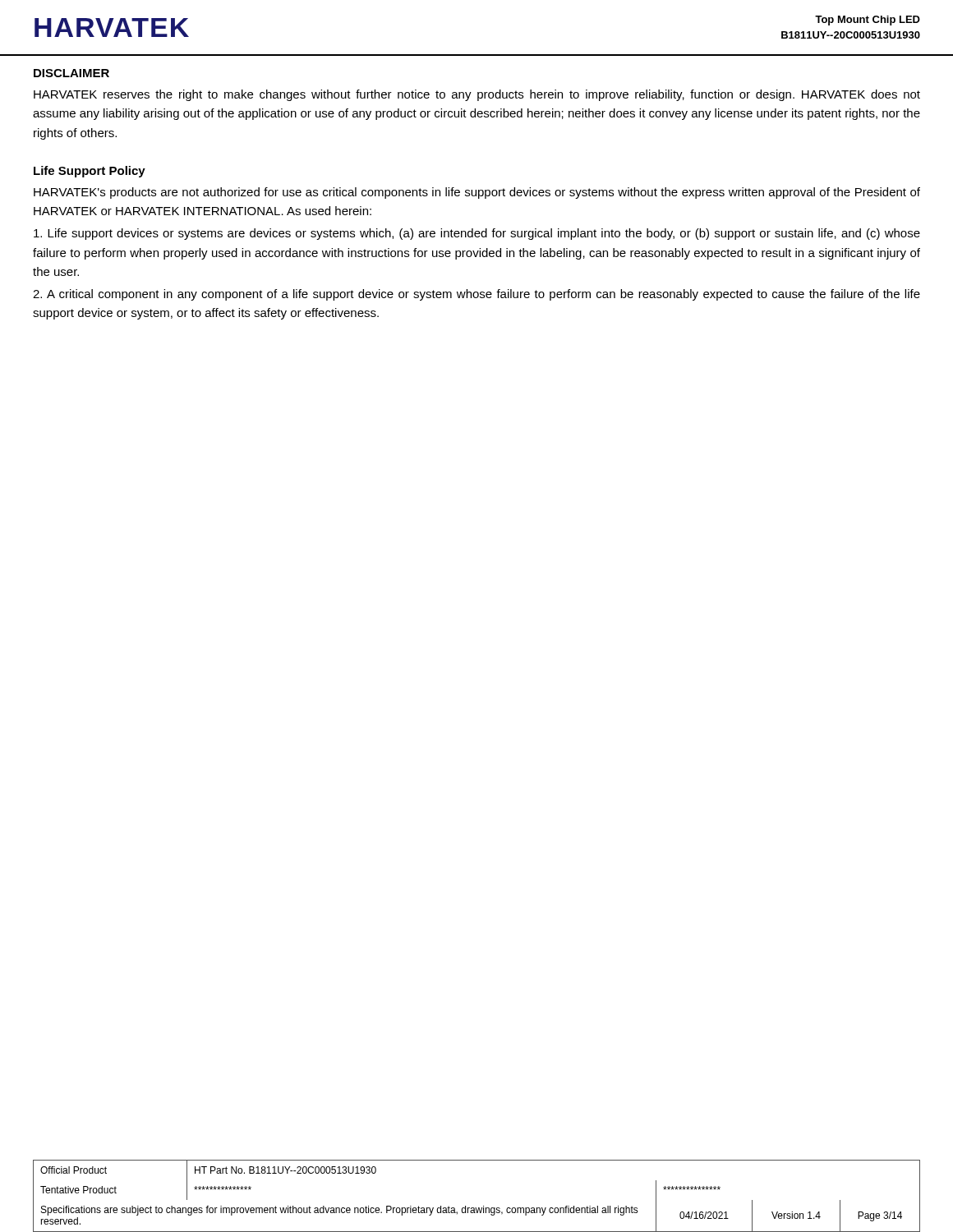Where is the passage that starts "HARVATEK reserves the right to make"?

point(476,113)
